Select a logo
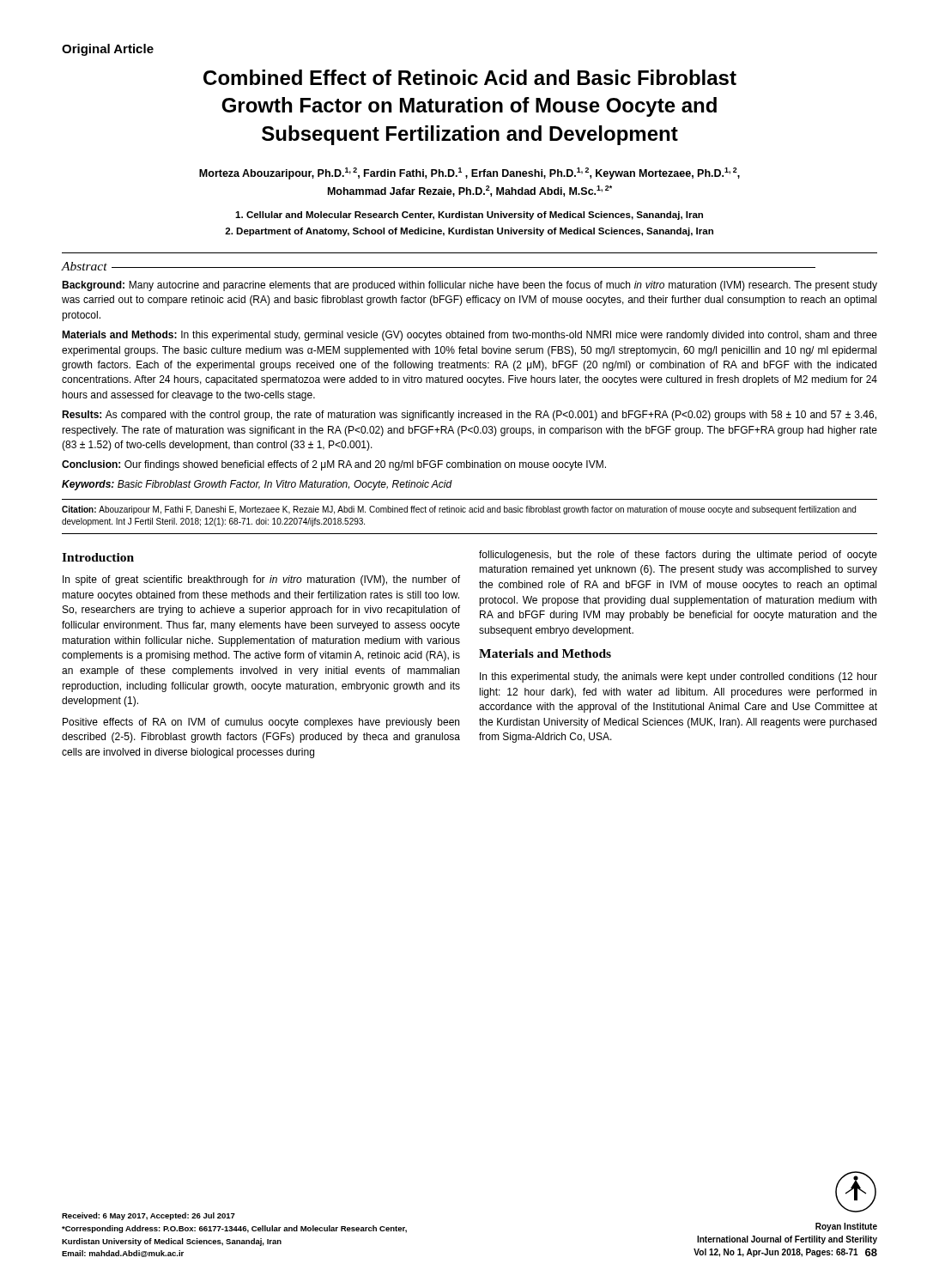 click(x=856, y=1193)
